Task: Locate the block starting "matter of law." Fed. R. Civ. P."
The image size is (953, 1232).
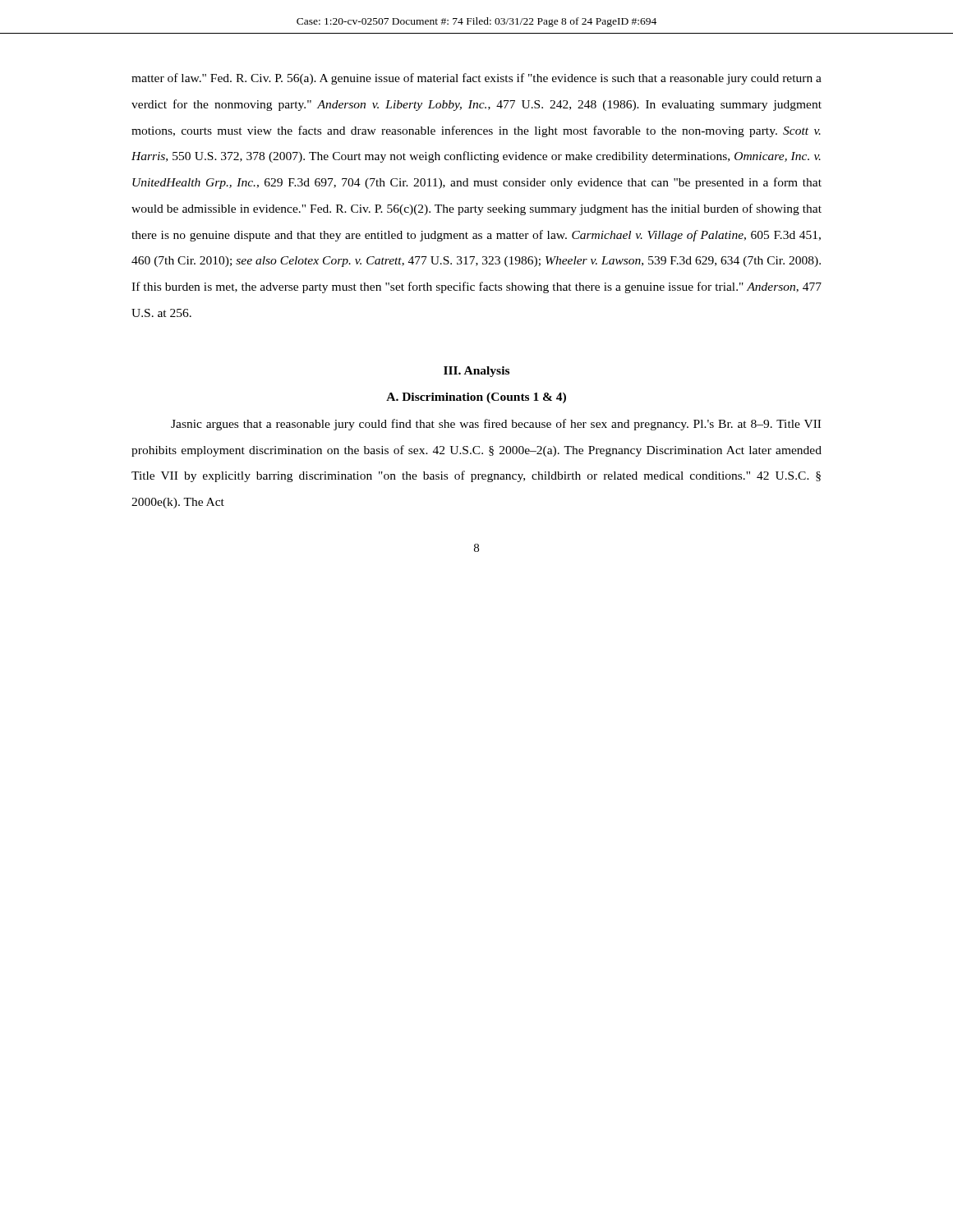Action: (x=476, y=195)
